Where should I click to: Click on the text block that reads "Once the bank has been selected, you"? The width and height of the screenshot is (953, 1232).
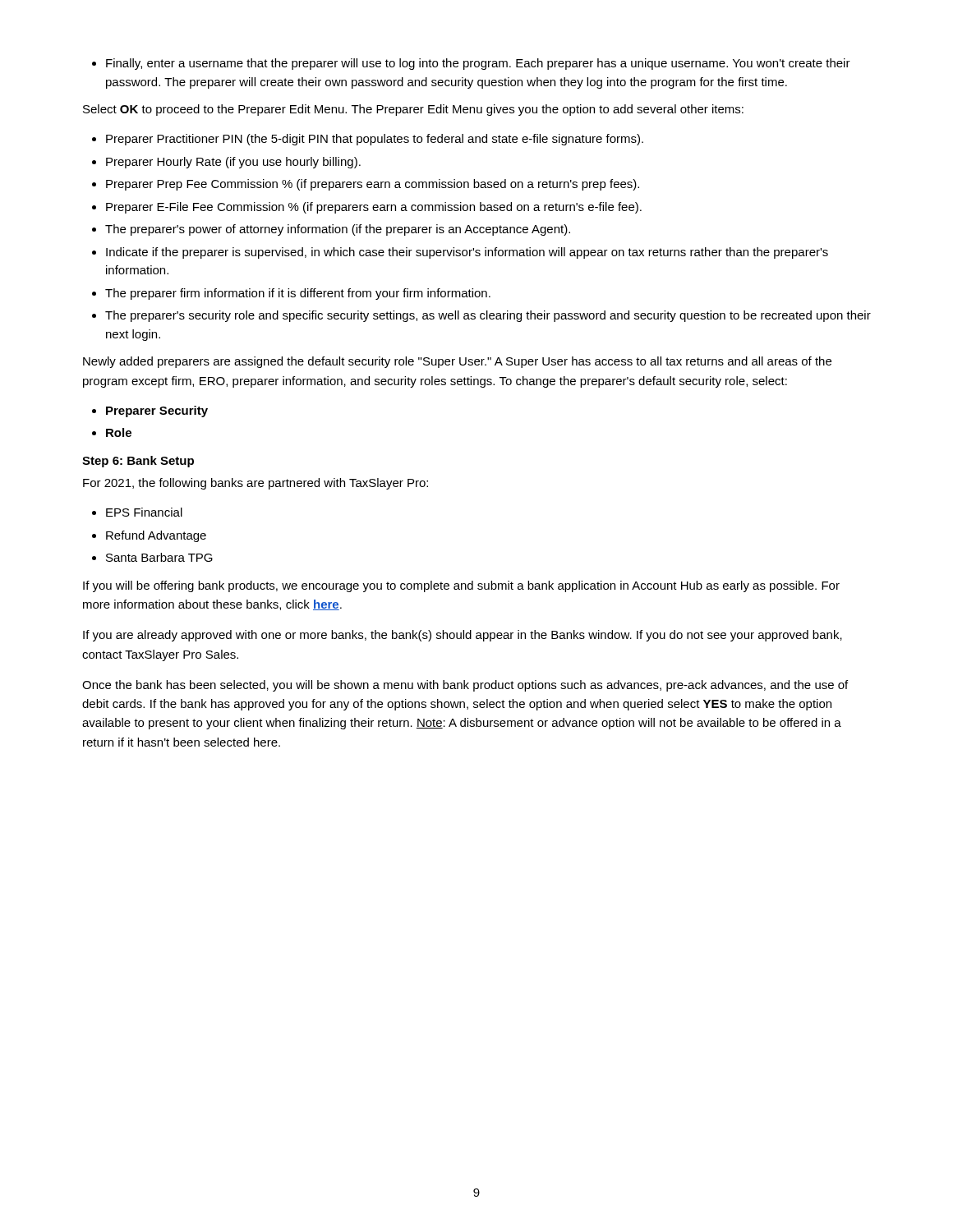[476, 713]
